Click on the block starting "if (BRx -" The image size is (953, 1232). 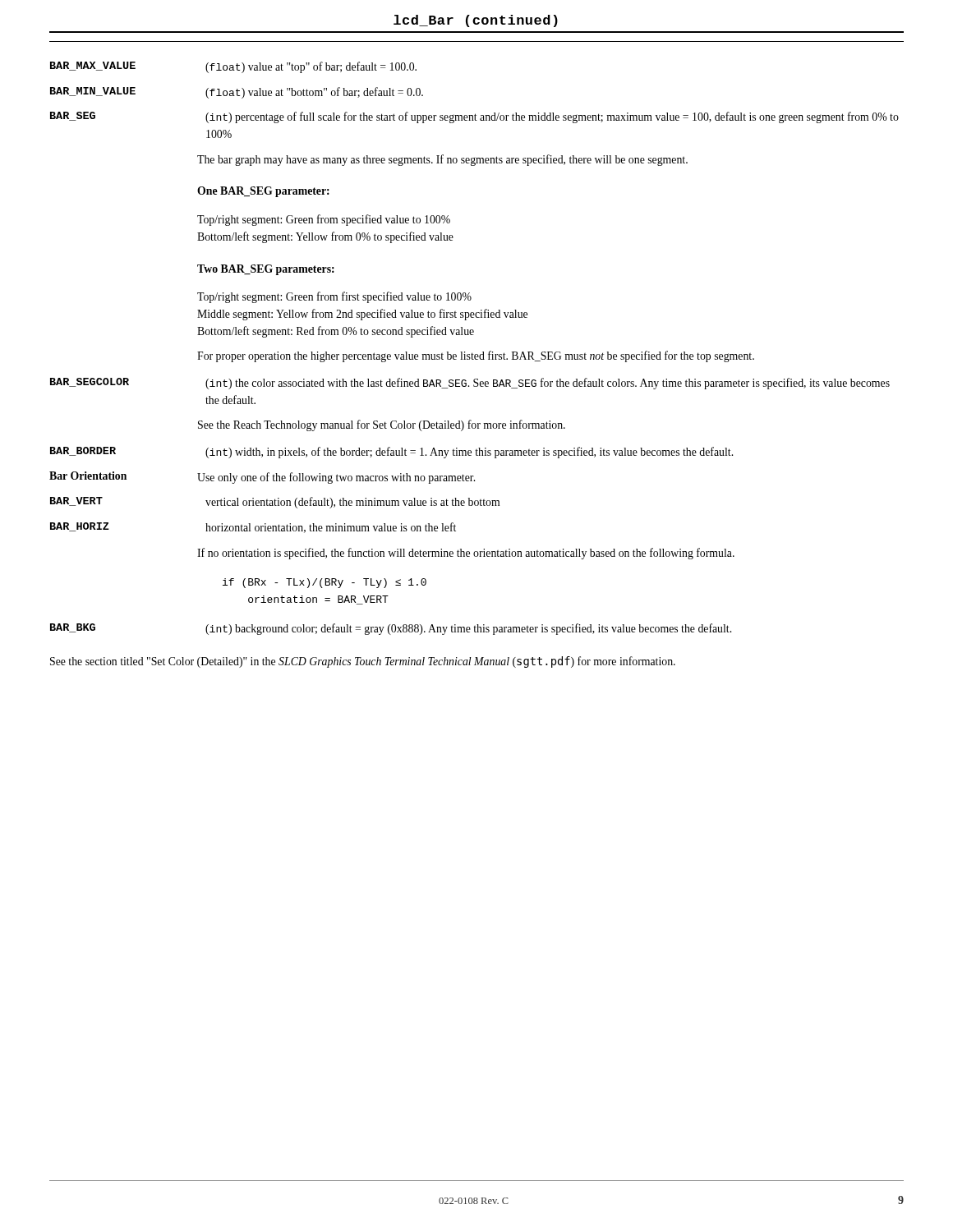pyautogui.click(x=325, y=583)
